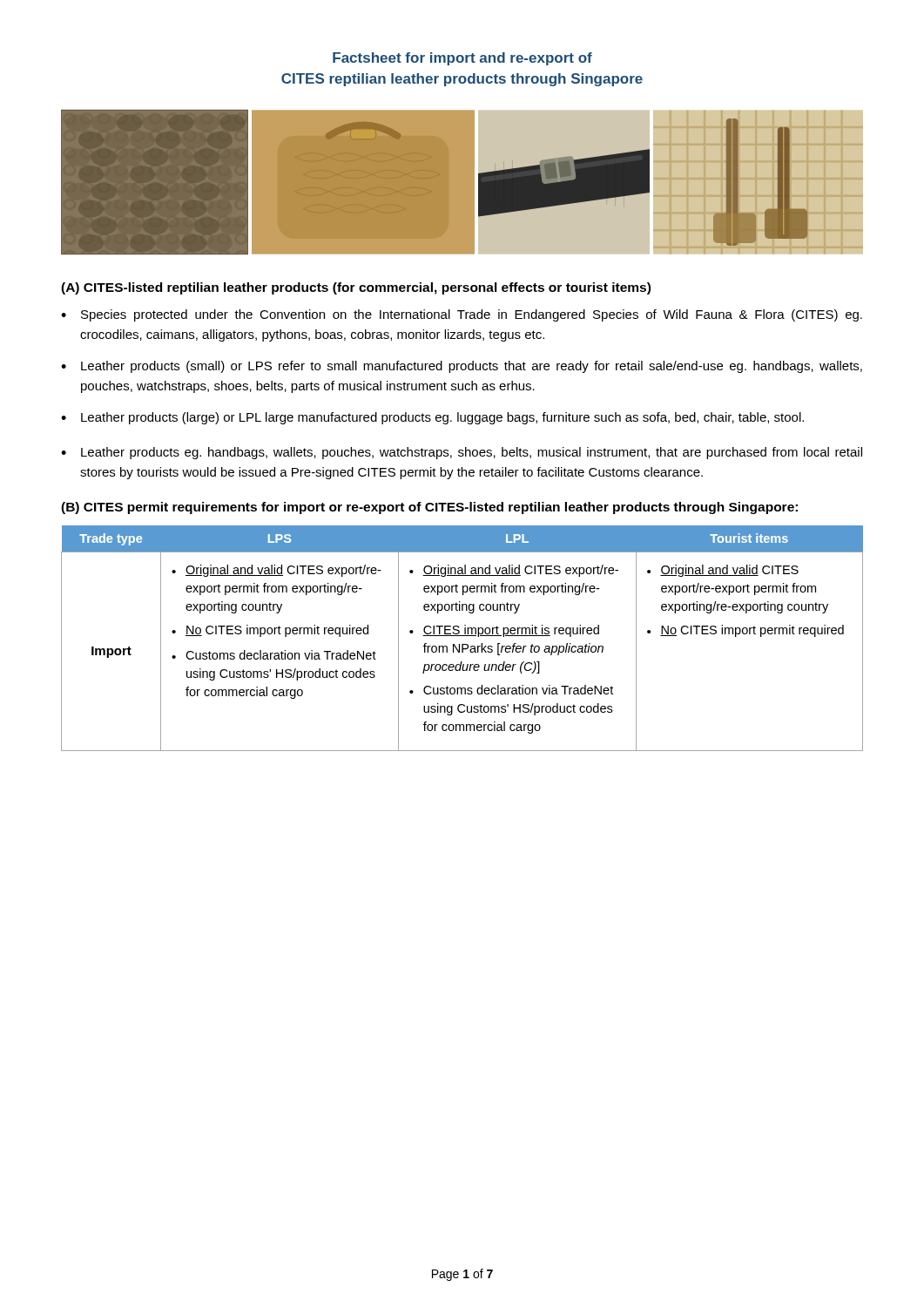Locate the text starting "(A) CITES-listed reptilian leather products (for"

pos(356,287)
